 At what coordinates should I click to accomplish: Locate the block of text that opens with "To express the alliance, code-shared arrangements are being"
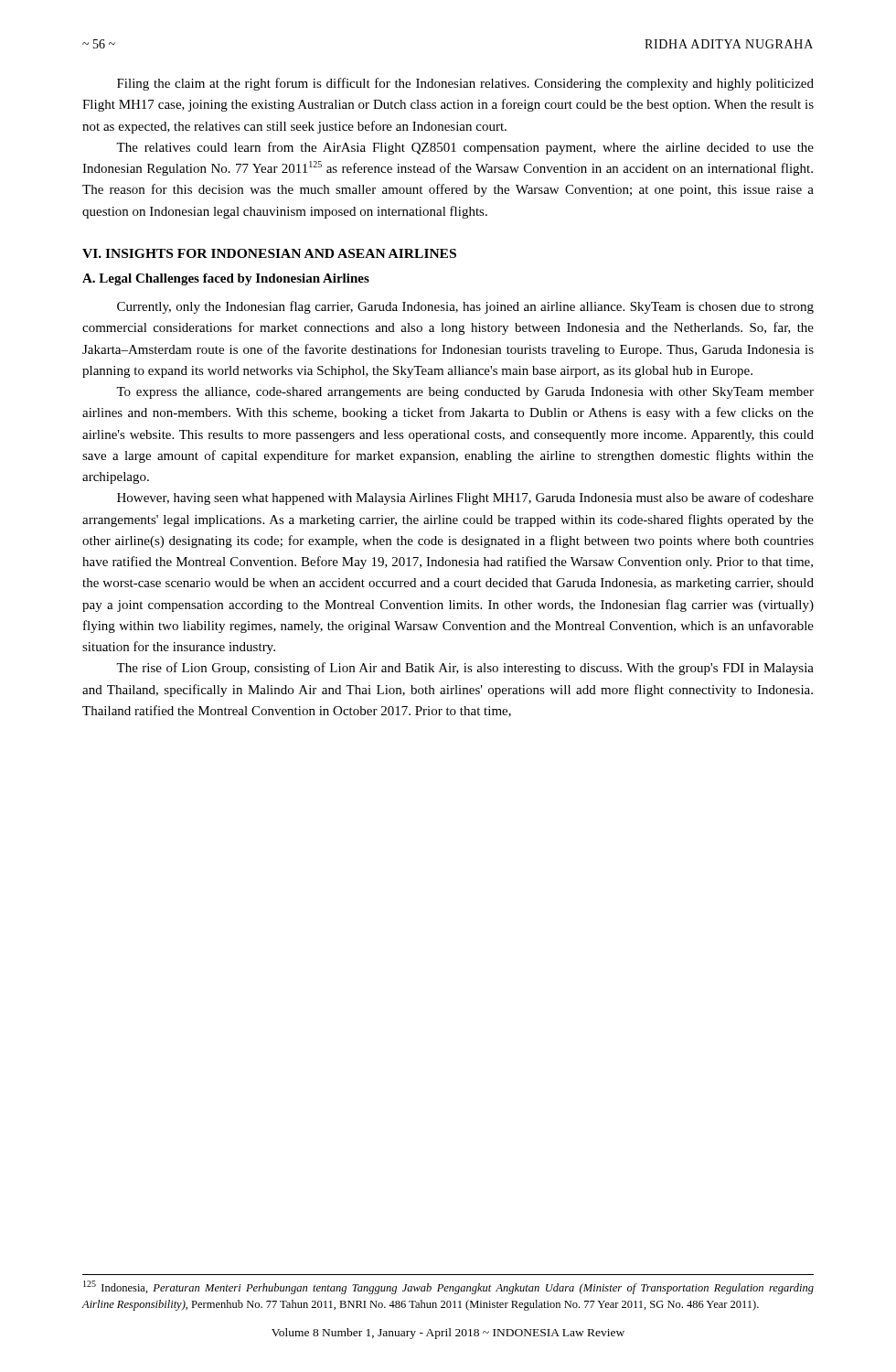[448, 435]
